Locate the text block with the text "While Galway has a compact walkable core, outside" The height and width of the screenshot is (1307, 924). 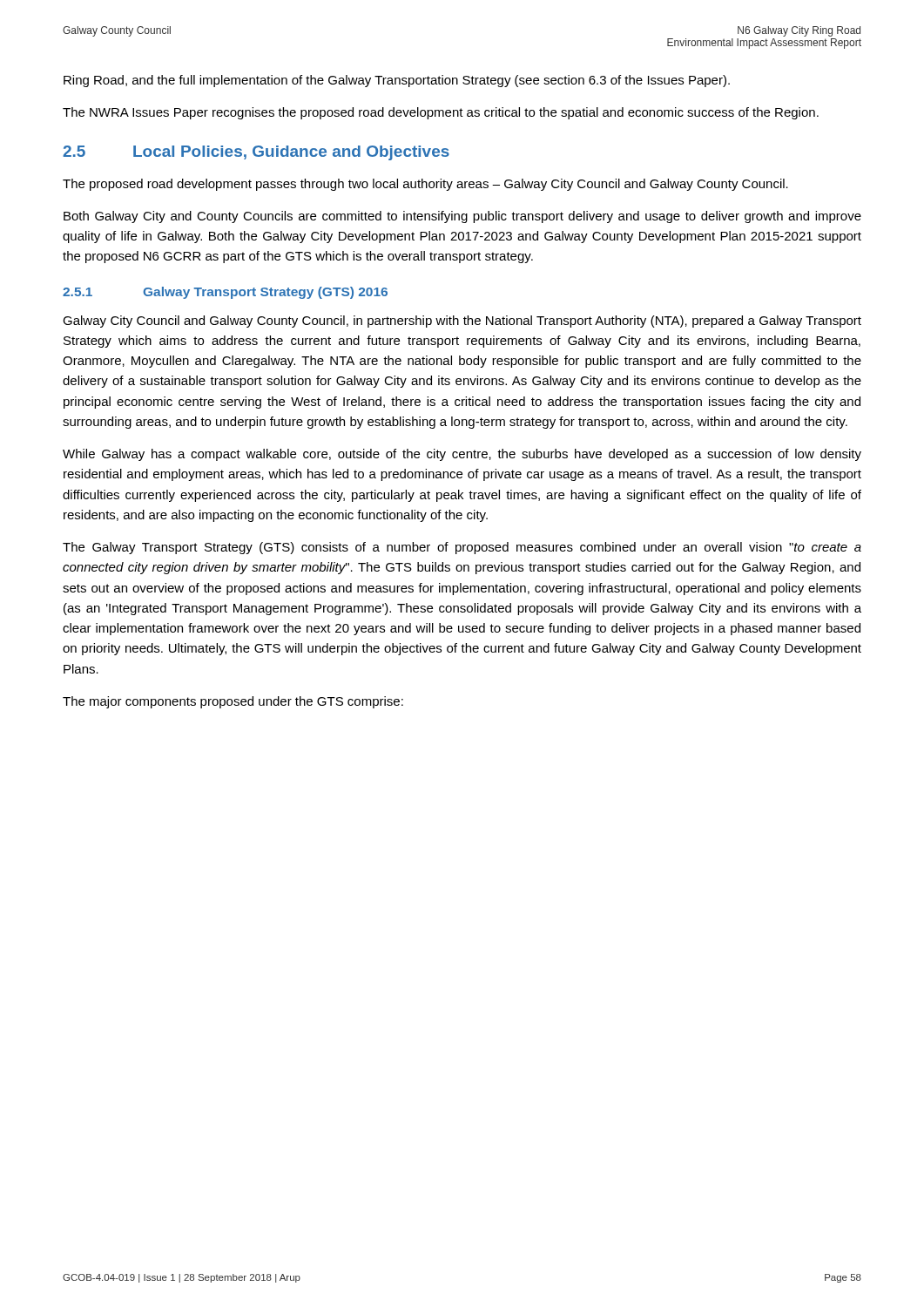pos(462,484)
